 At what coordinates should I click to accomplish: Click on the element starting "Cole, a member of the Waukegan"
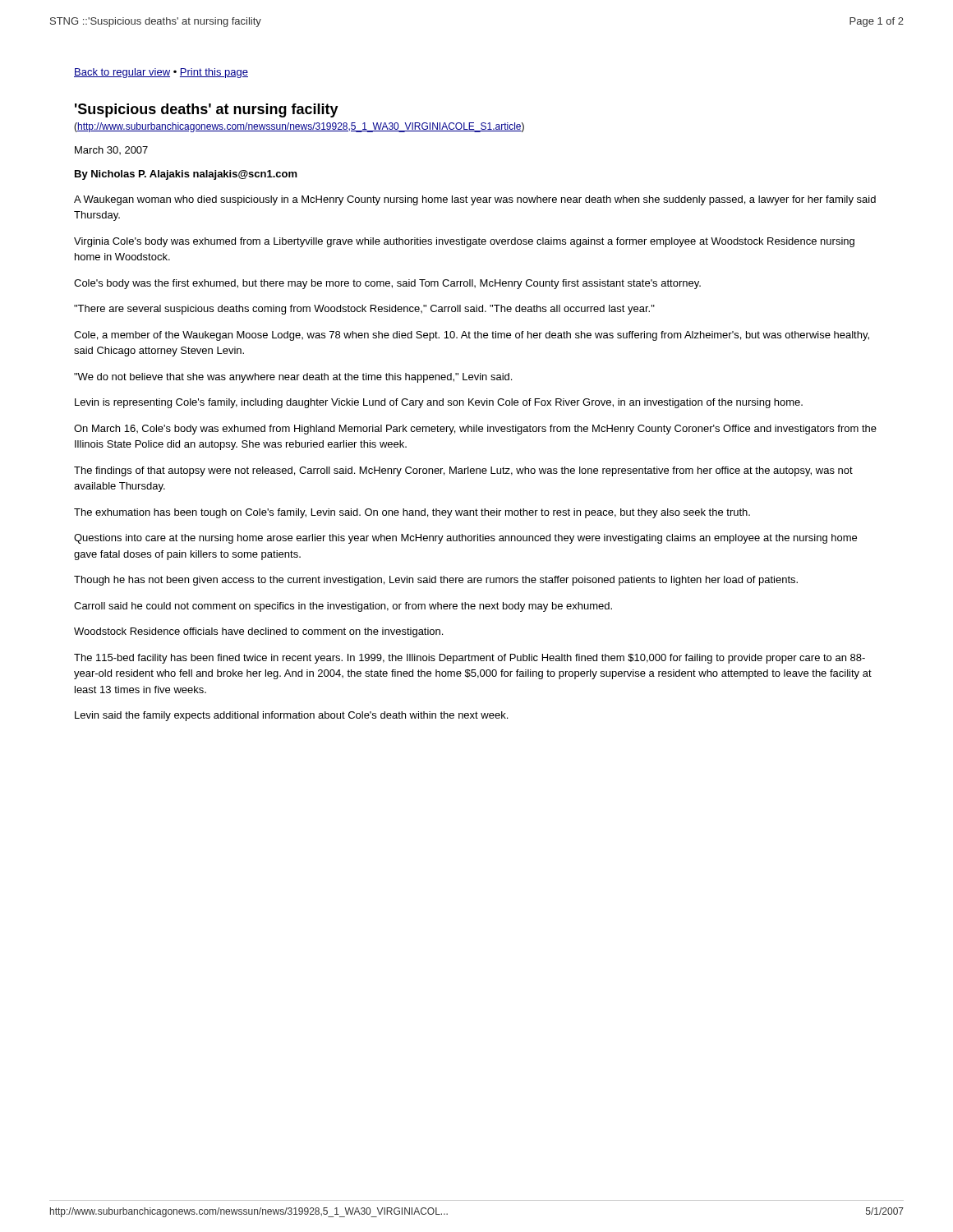click(472, 342)
